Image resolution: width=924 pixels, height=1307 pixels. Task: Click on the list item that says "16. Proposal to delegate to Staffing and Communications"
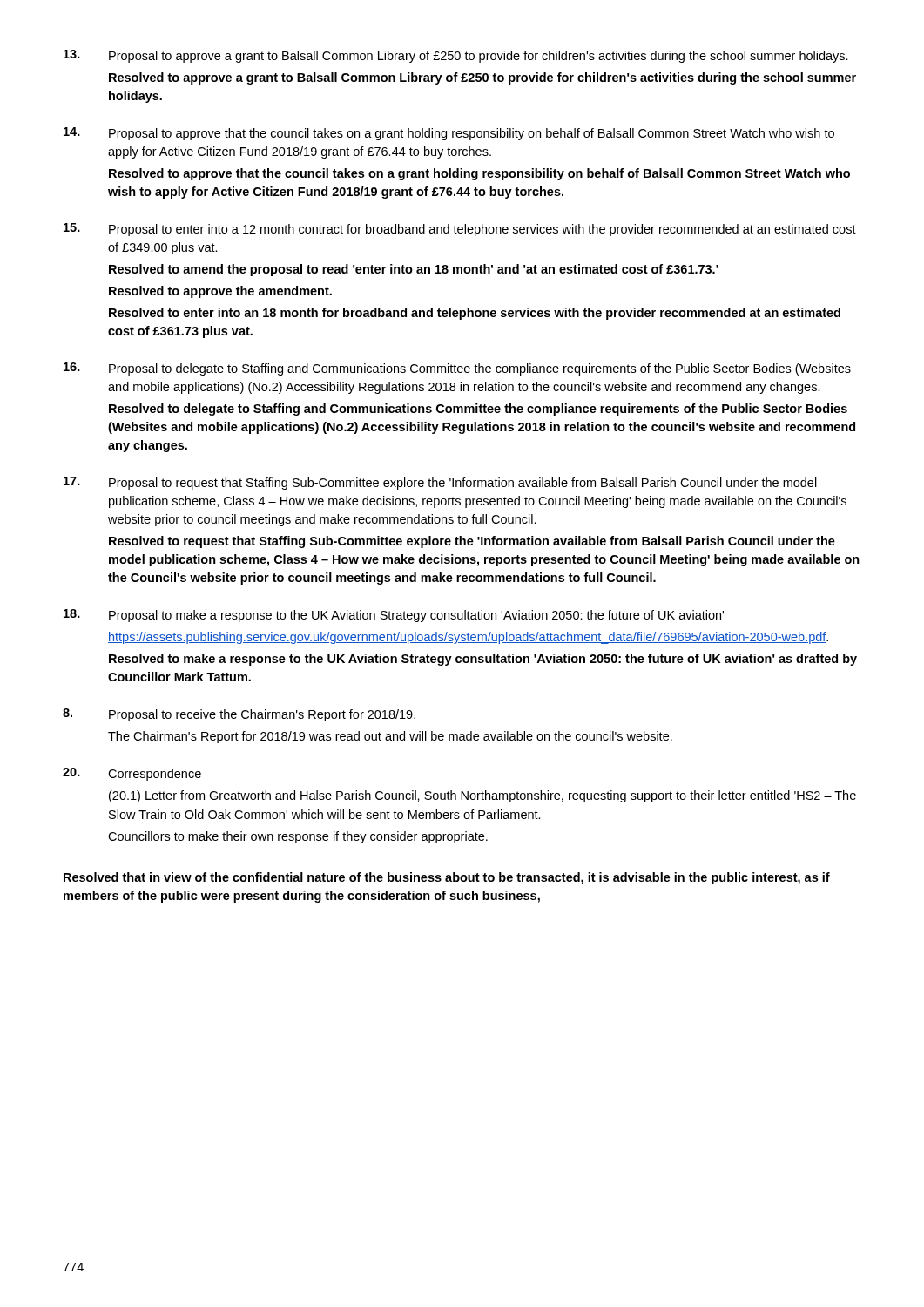pos(462,409)
